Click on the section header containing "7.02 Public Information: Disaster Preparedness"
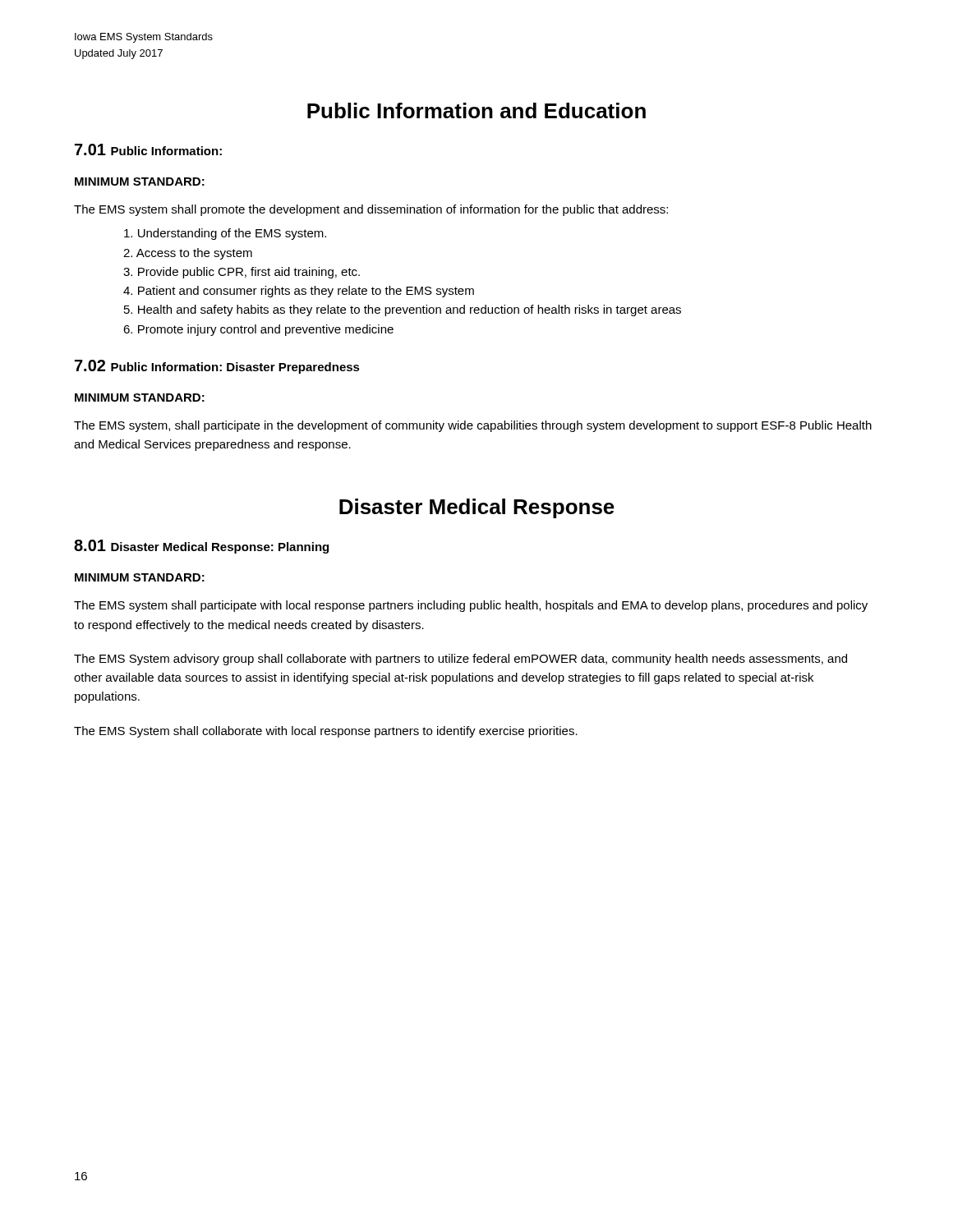Viewport: 953px width, 1232px height. point(217,365)
